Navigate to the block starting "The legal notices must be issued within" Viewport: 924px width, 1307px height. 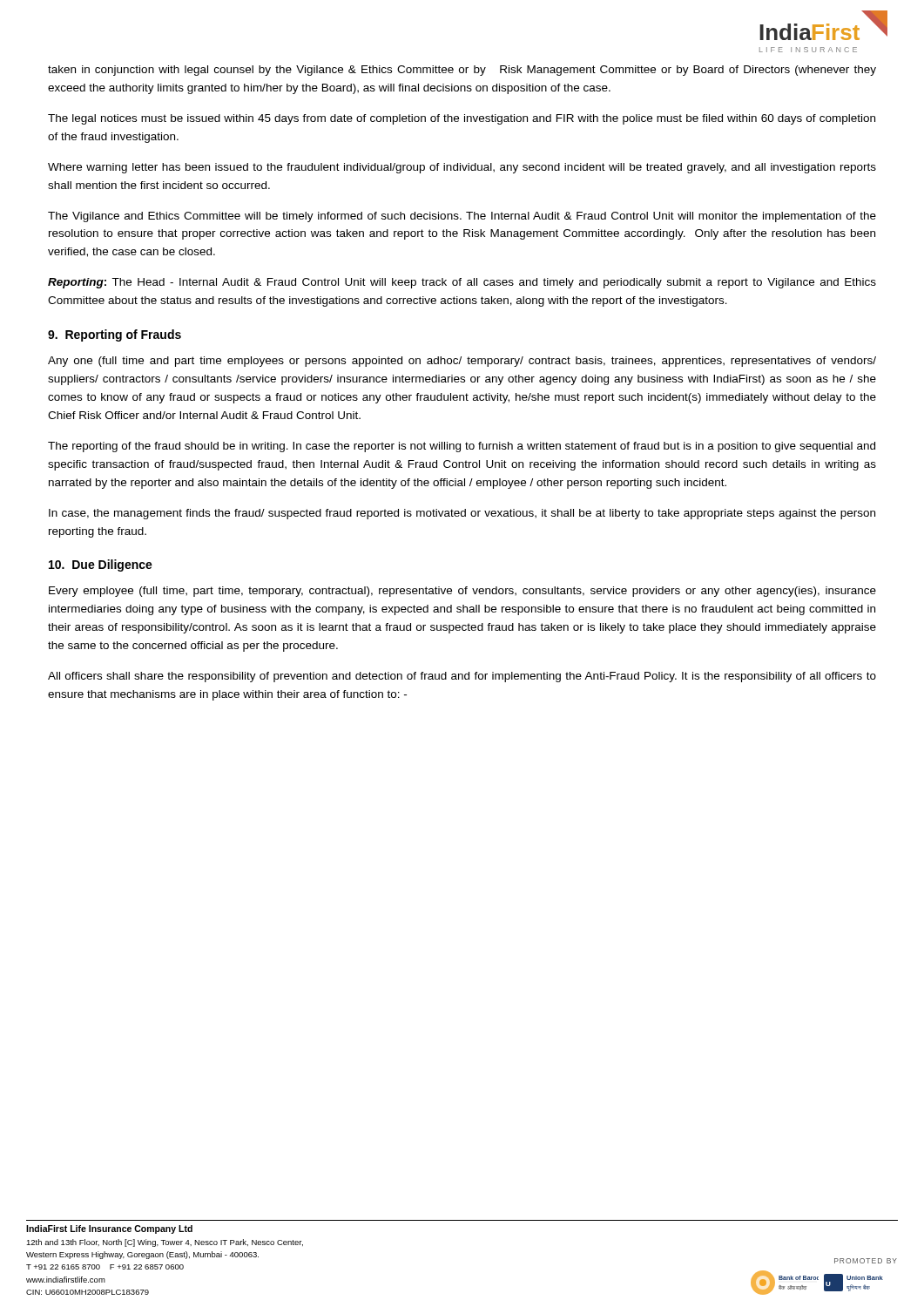coord(462,127)
